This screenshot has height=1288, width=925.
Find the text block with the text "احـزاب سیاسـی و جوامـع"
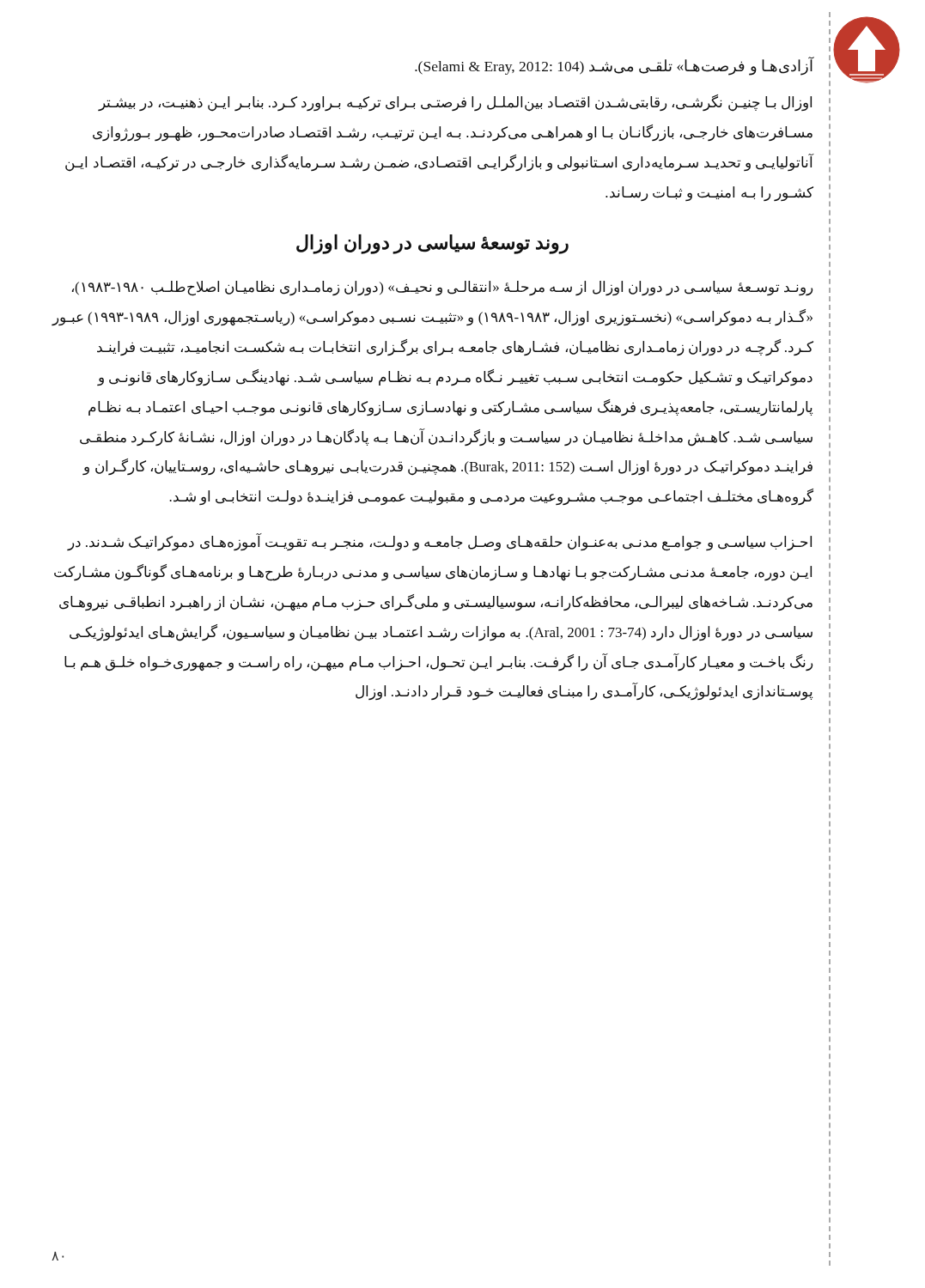tap(433, 617)
